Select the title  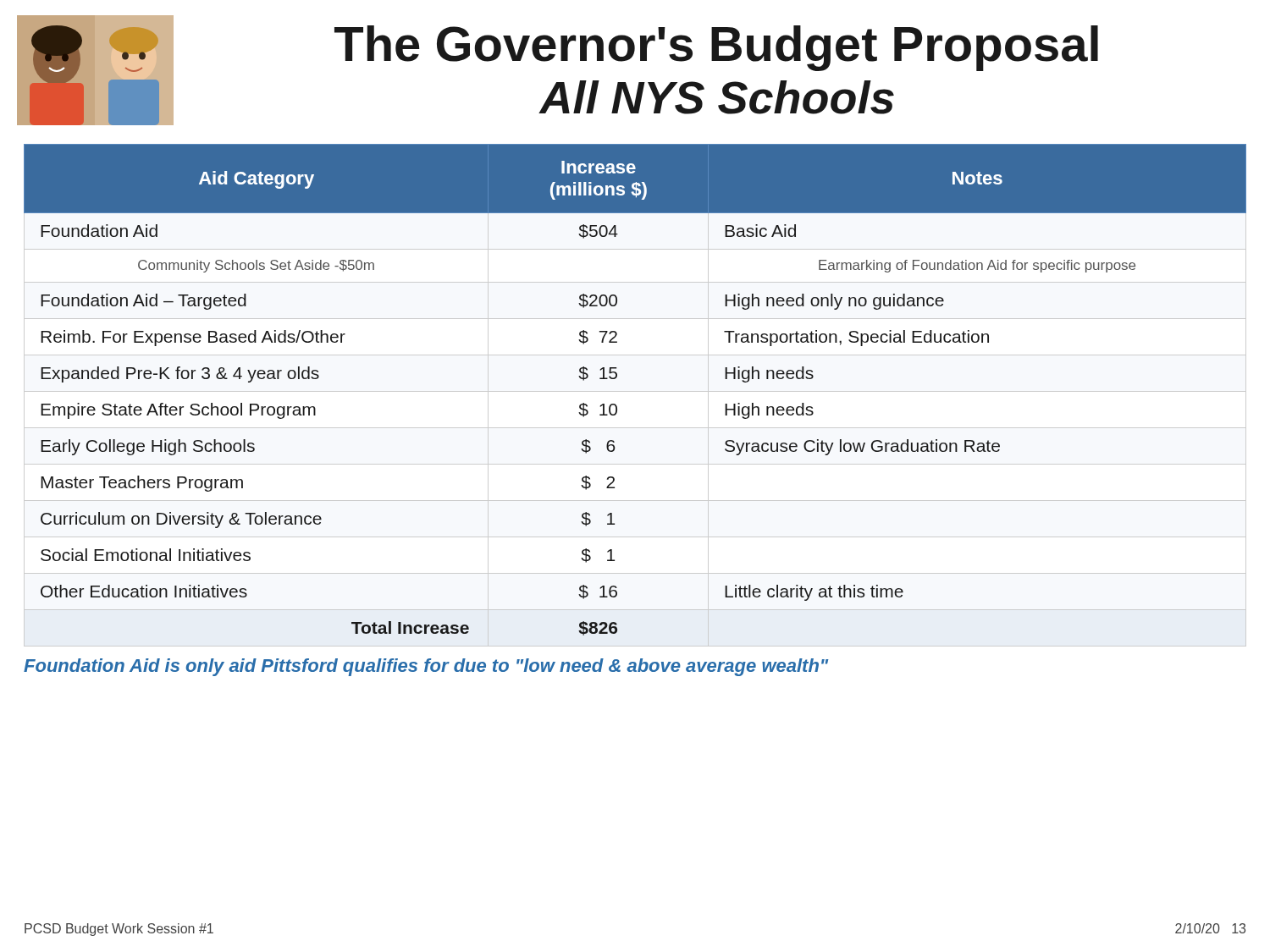(x=718, y=70)
